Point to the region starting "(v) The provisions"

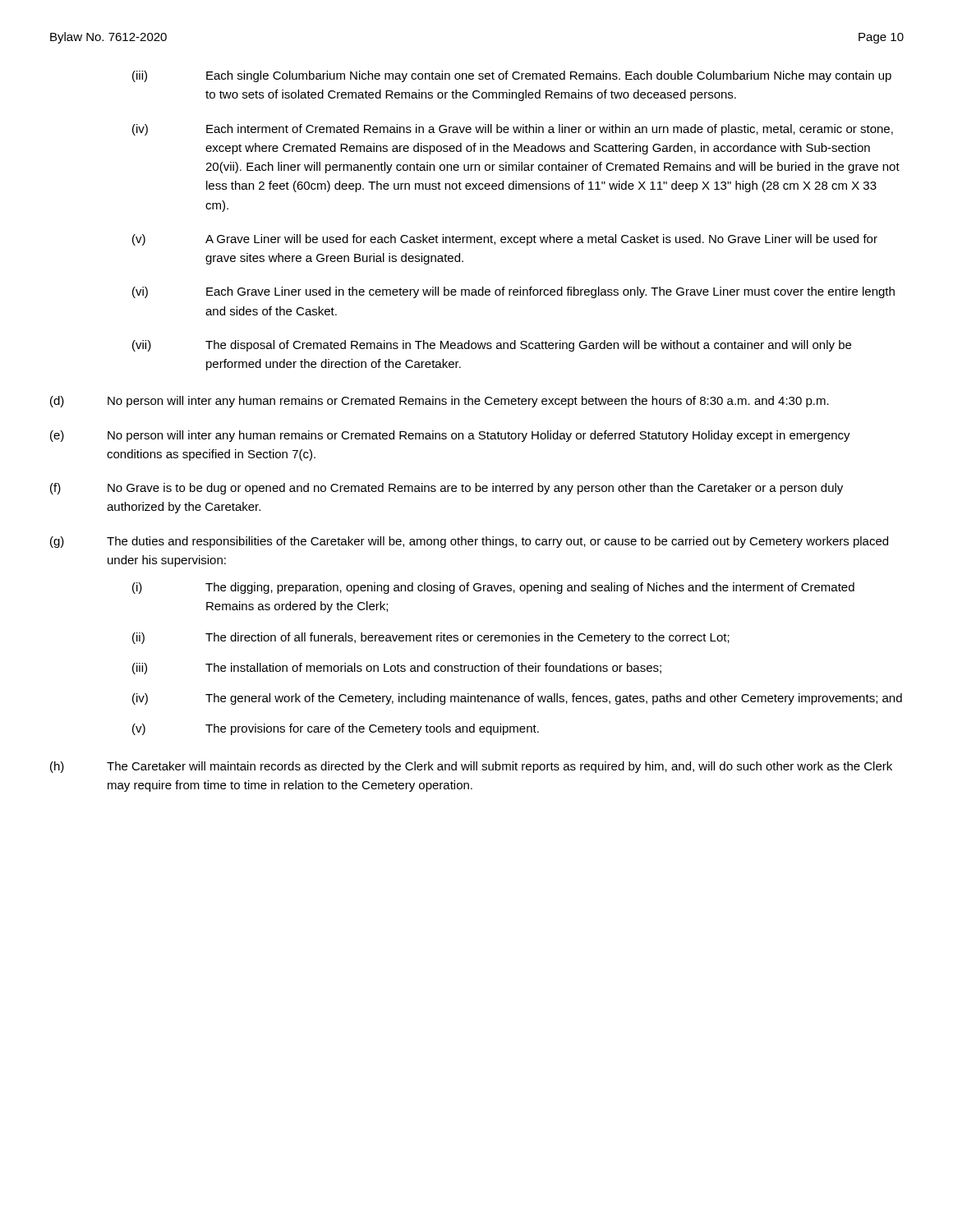click(518, 728)
